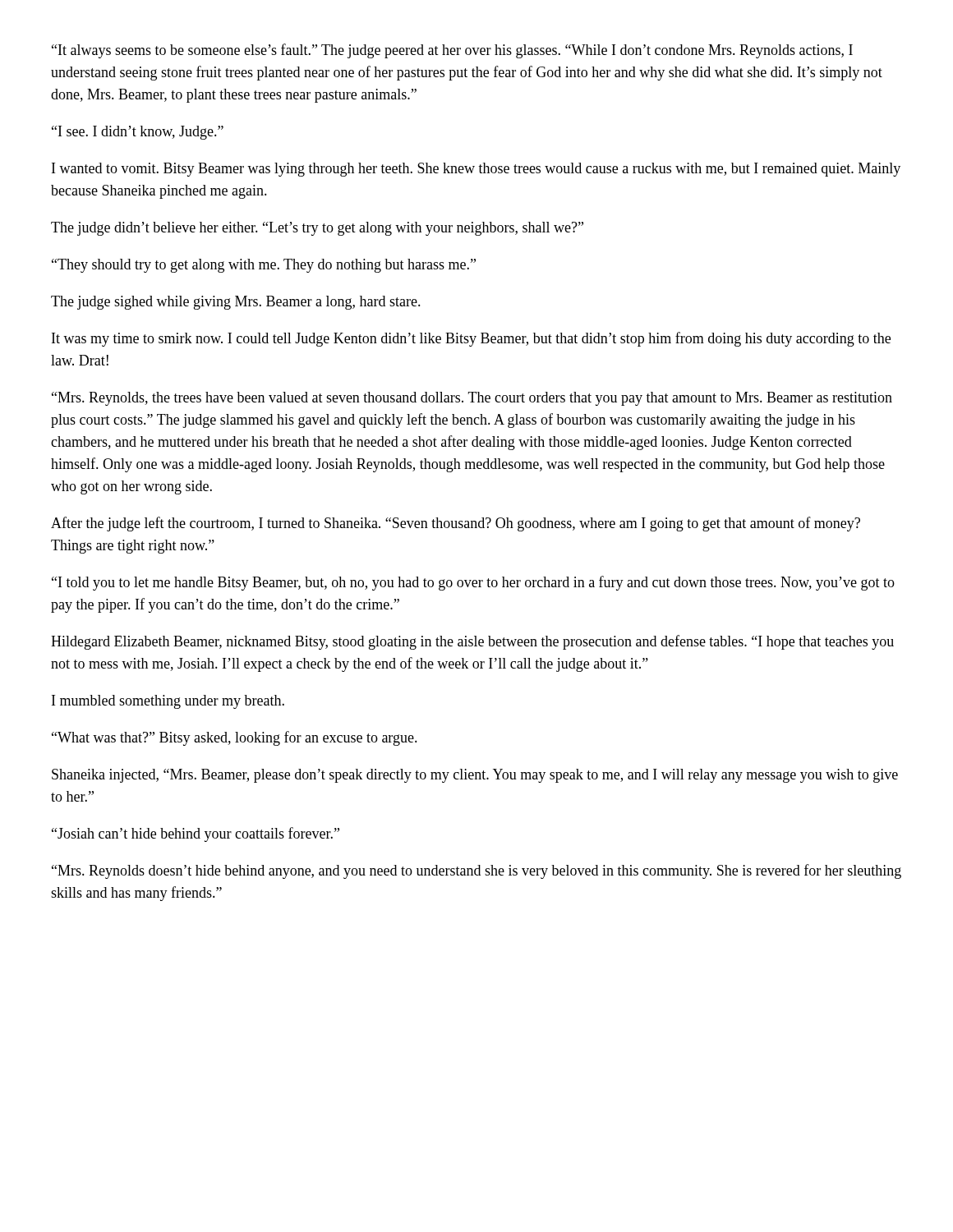Click on the passage starting "“It always seems to"
The image size is (953, 1232).
click(x=466, y=72)
